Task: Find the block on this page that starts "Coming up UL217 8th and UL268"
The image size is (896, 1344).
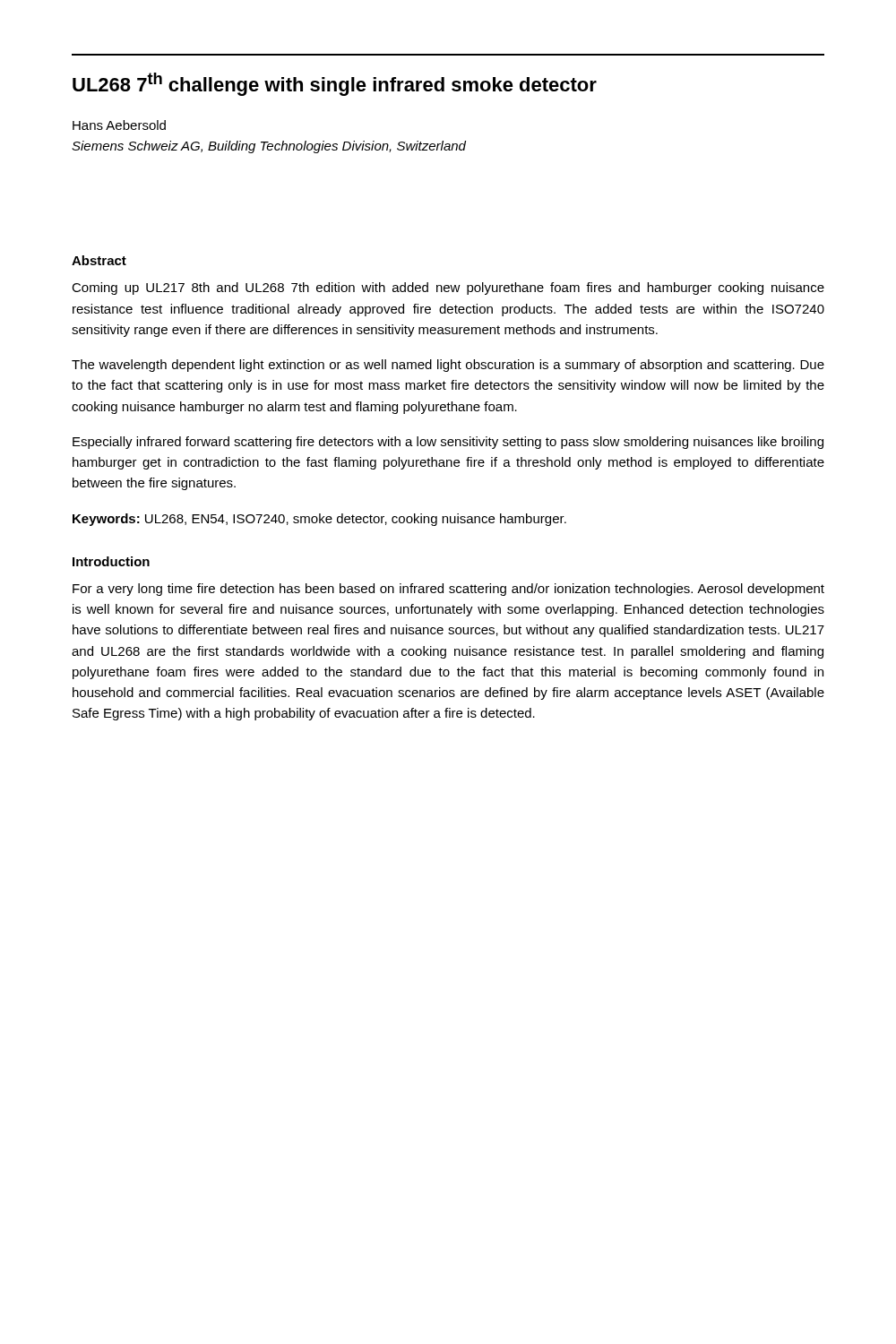Action: point(448,308)
